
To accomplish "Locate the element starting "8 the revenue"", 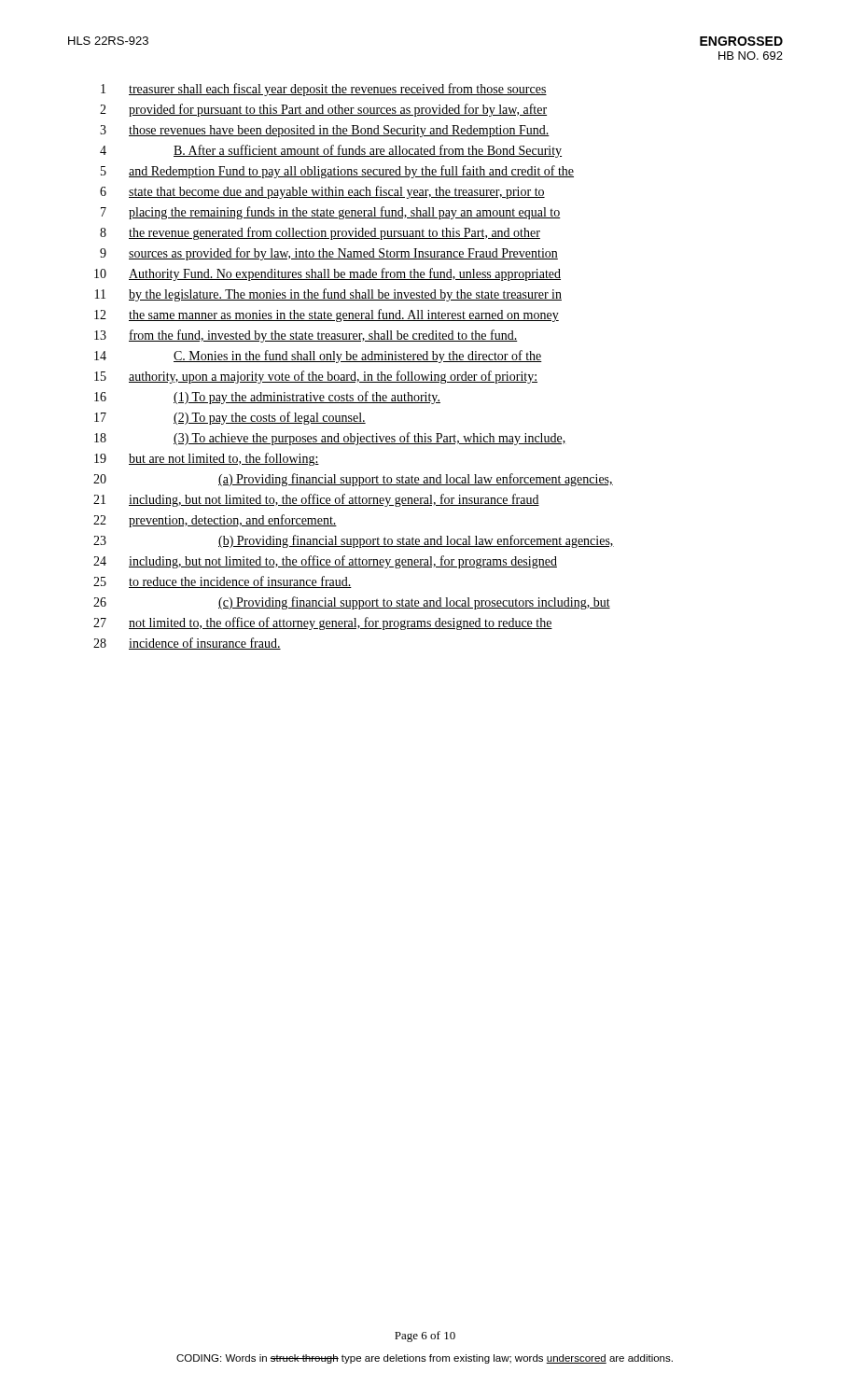I will (x=425, y=233).
